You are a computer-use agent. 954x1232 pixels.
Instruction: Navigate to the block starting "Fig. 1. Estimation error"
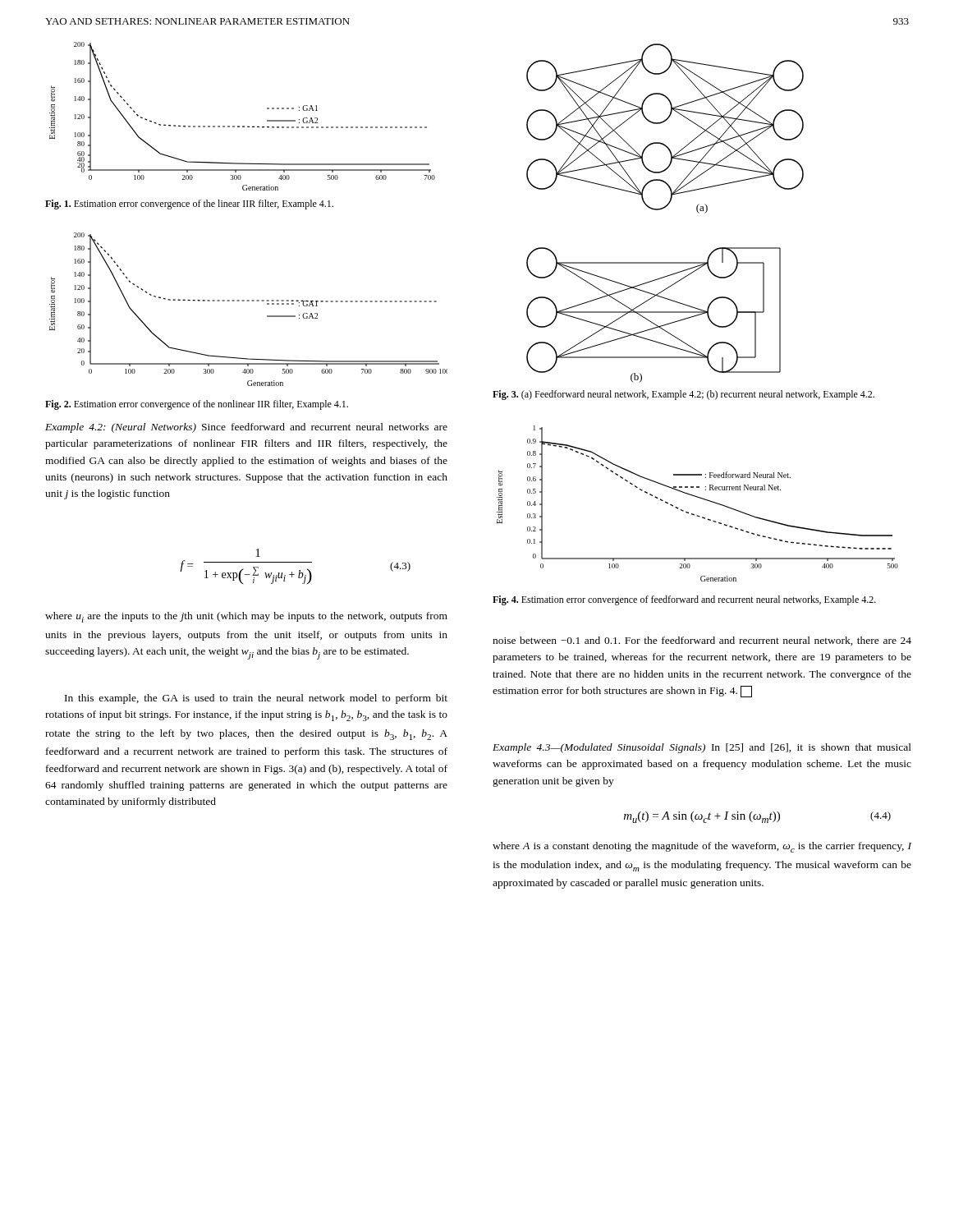coord(190,204)
